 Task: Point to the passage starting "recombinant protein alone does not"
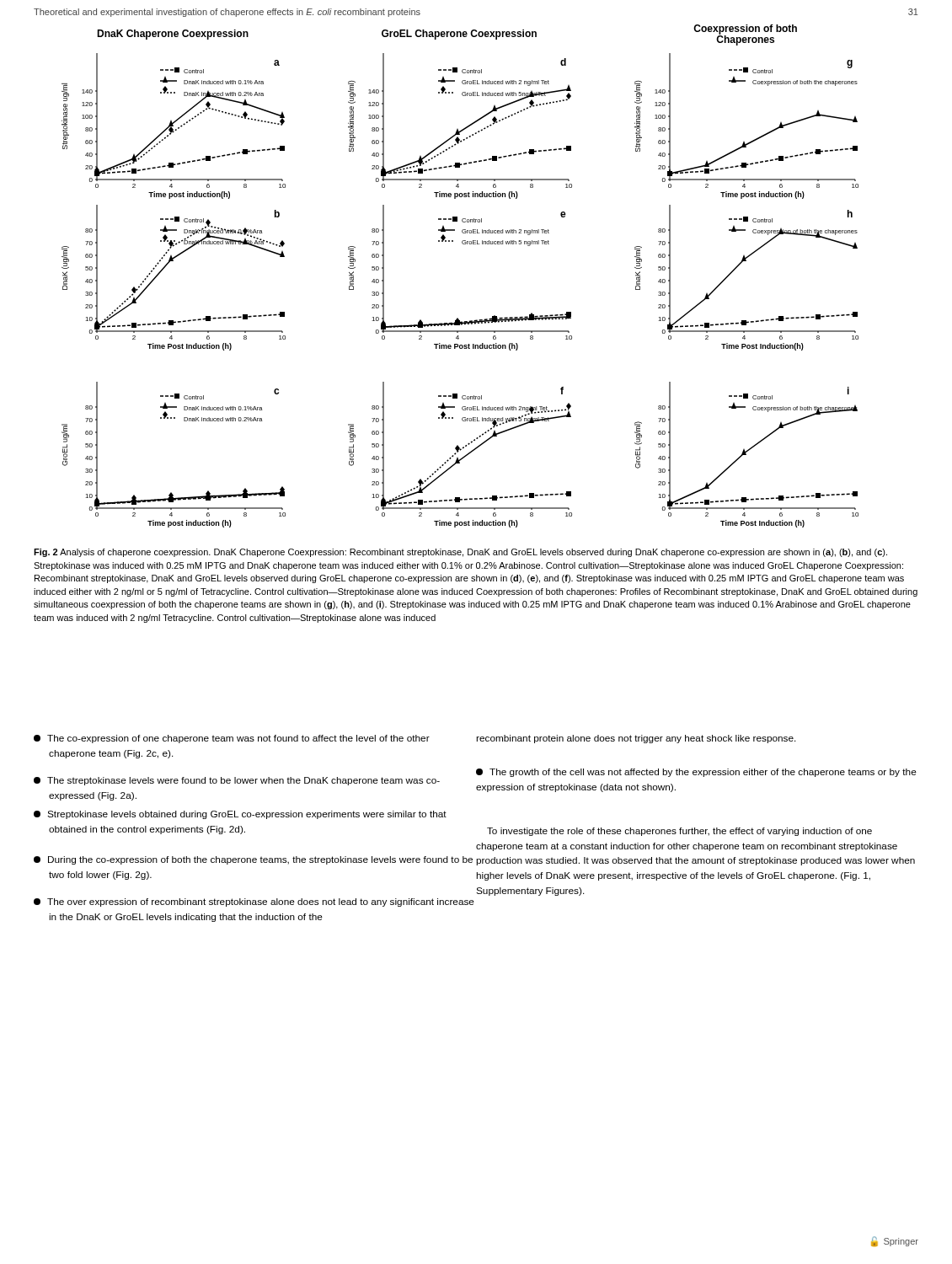(x=636, y=738)
